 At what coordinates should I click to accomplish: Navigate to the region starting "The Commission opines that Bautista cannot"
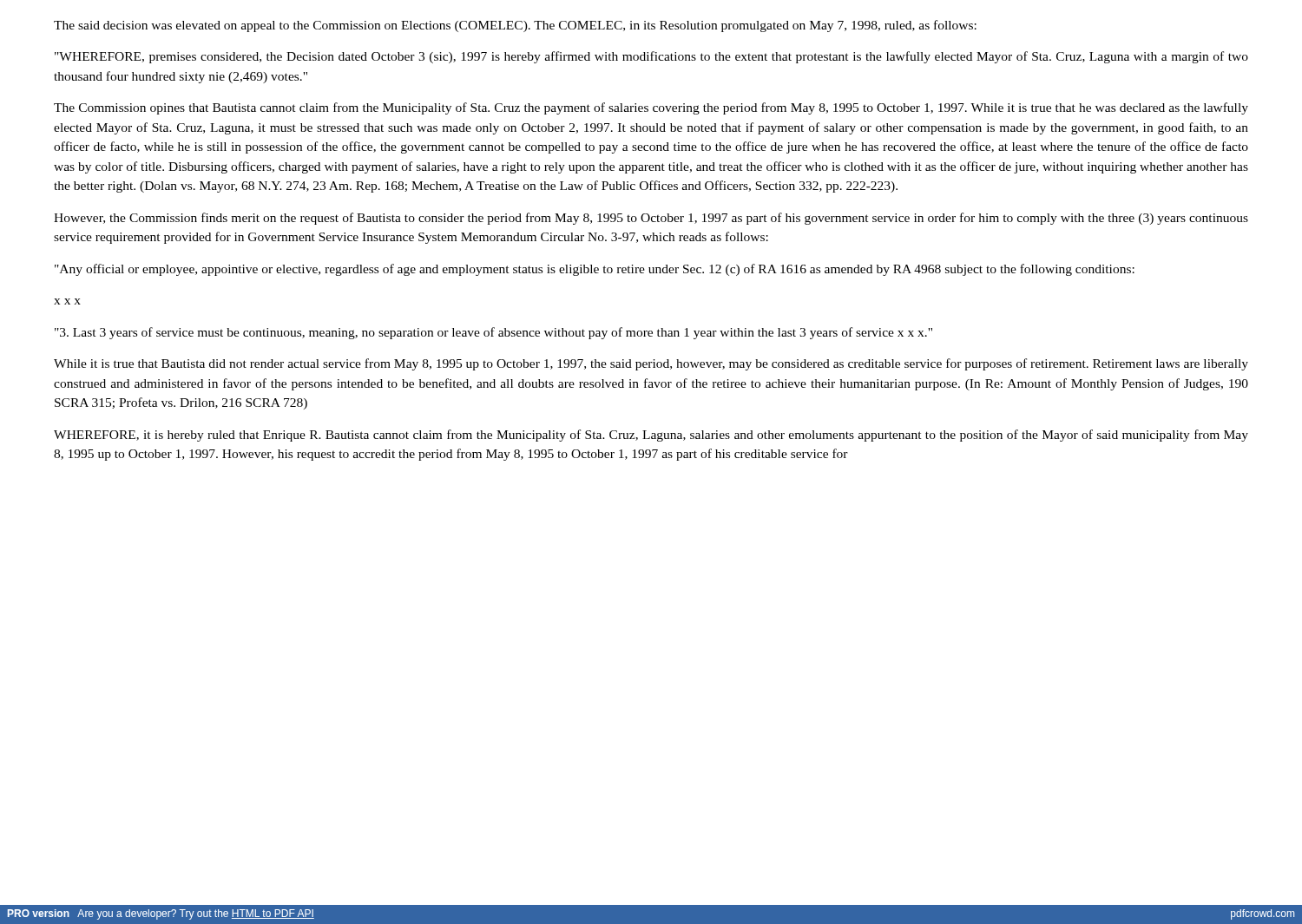coord(651,147)
